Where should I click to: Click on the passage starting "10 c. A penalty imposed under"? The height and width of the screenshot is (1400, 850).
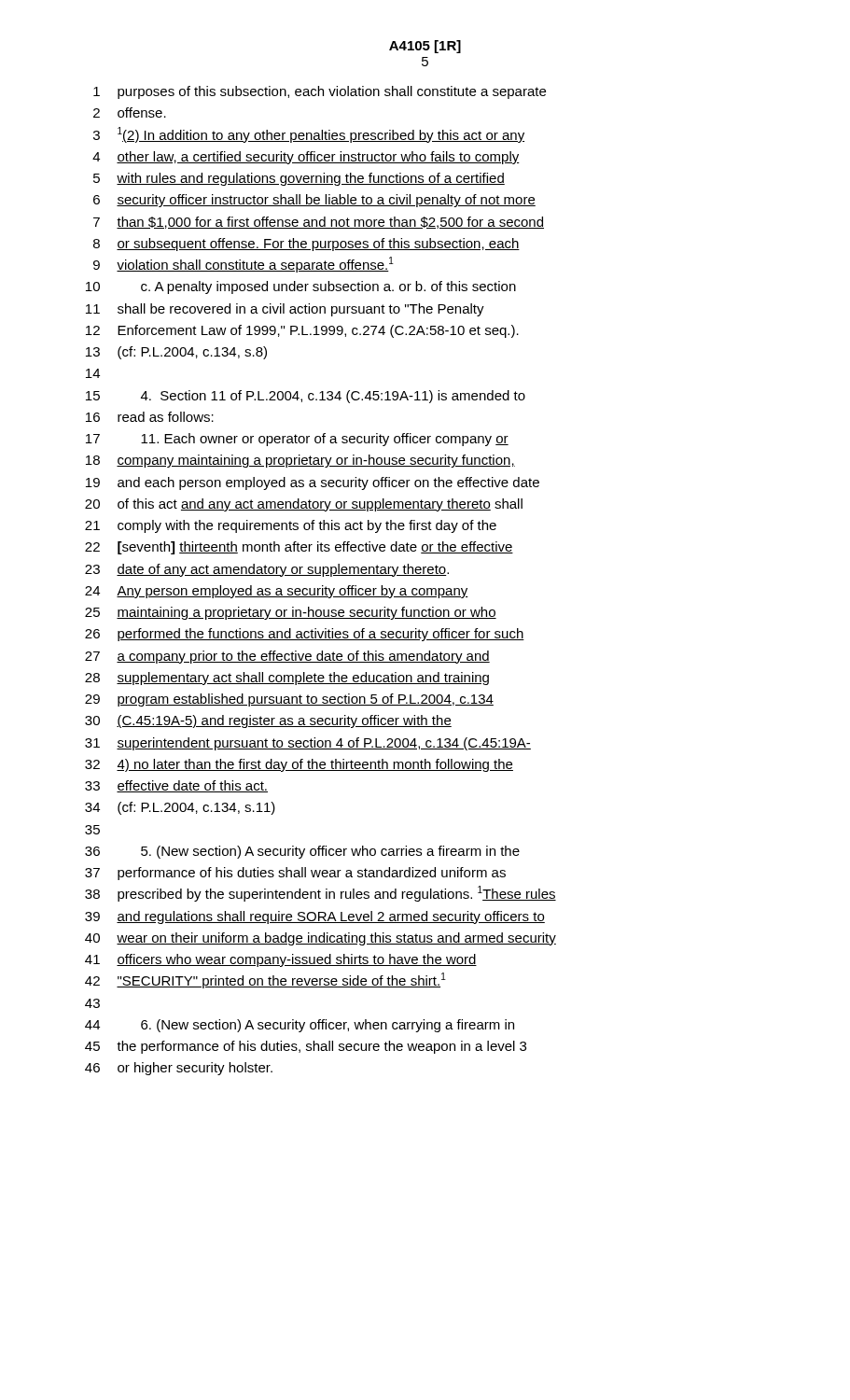[x=425, y=286]
